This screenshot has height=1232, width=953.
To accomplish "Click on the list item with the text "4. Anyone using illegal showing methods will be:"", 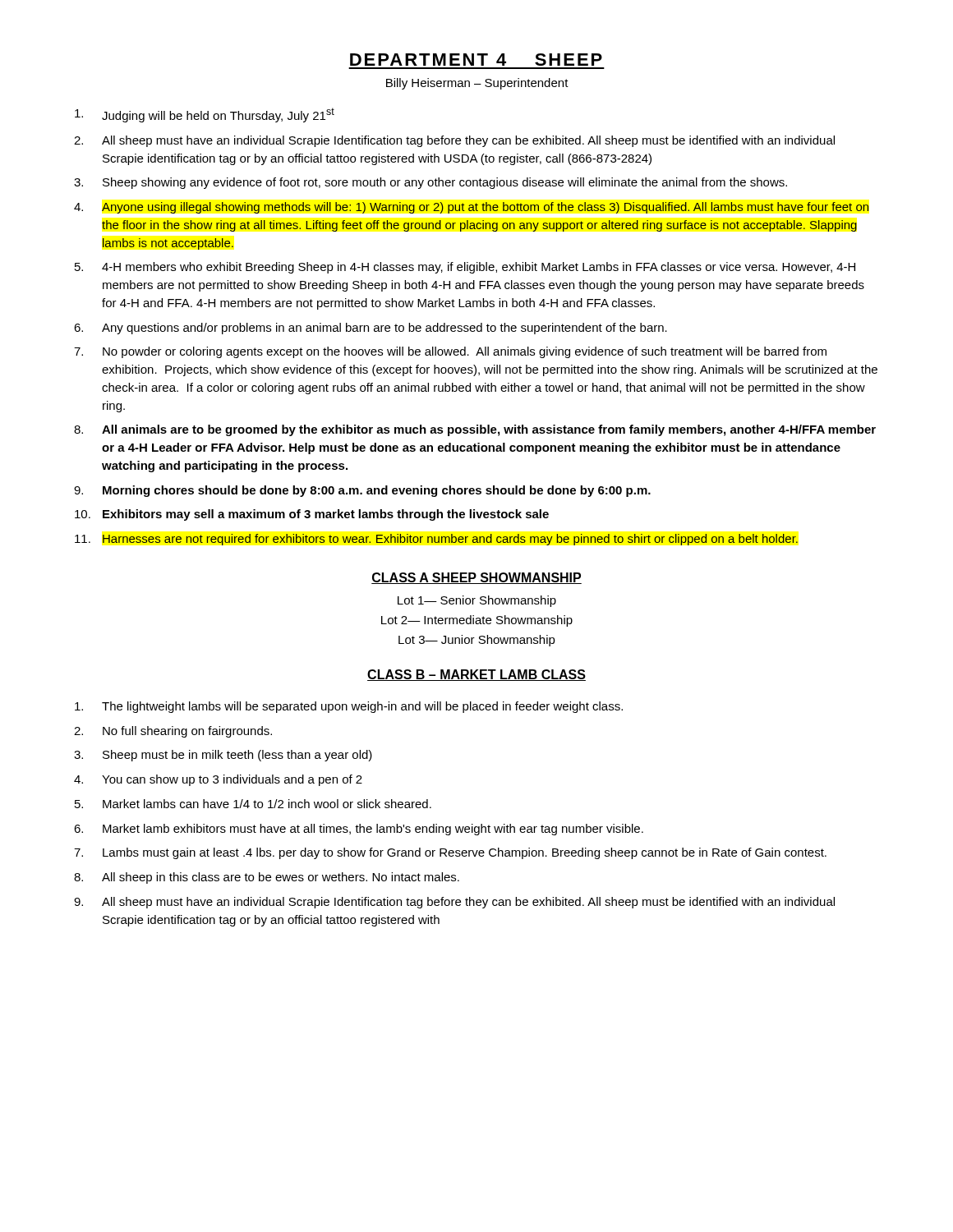I will [476, 225].
